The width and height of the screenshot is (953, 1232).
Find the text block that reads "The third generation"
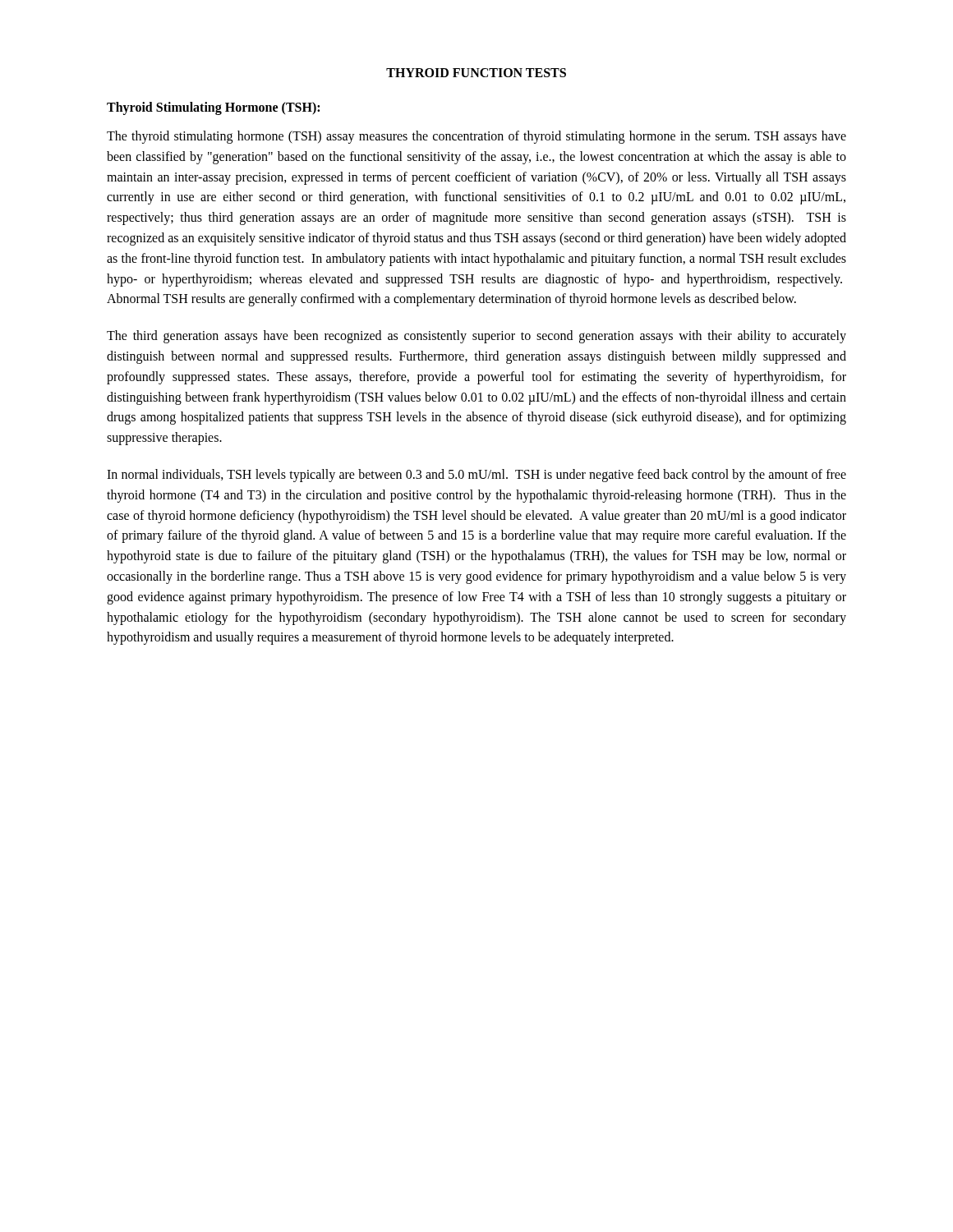(476, 387)
